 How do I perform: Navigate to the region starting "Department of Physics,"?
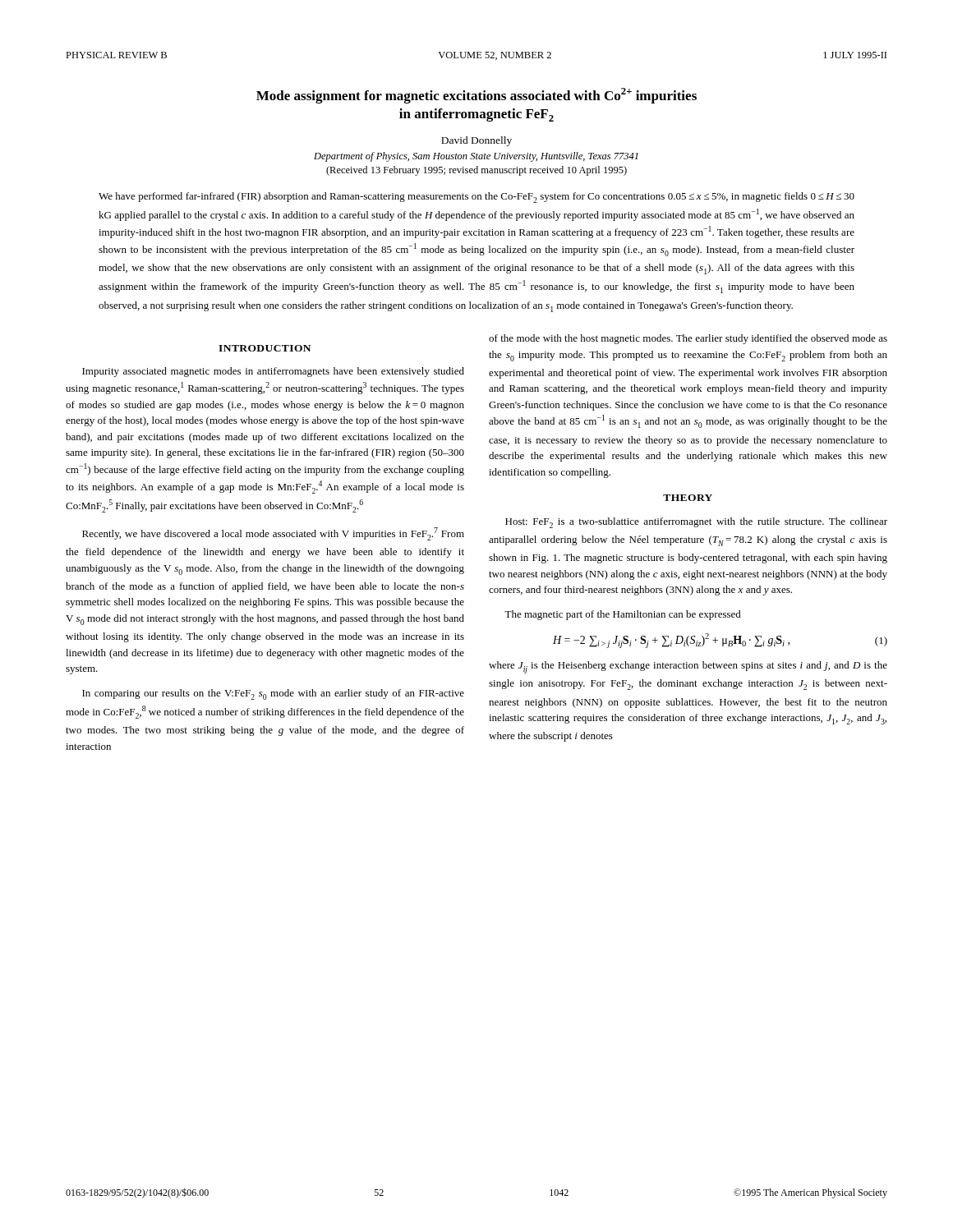tap(476, 156)
